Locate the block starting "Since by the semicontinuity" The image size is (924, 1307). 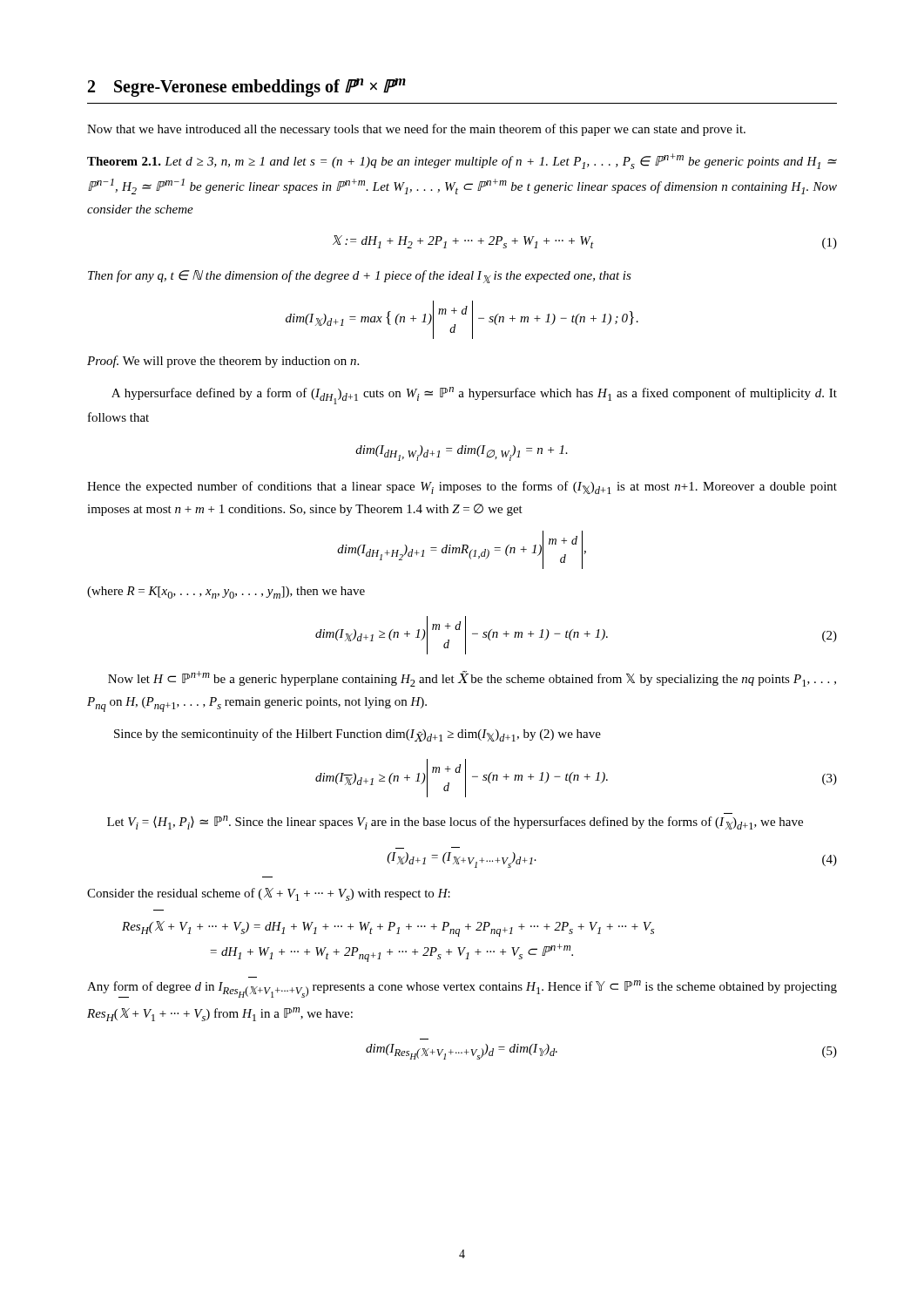pyautogui.click(x=357, y=736)
